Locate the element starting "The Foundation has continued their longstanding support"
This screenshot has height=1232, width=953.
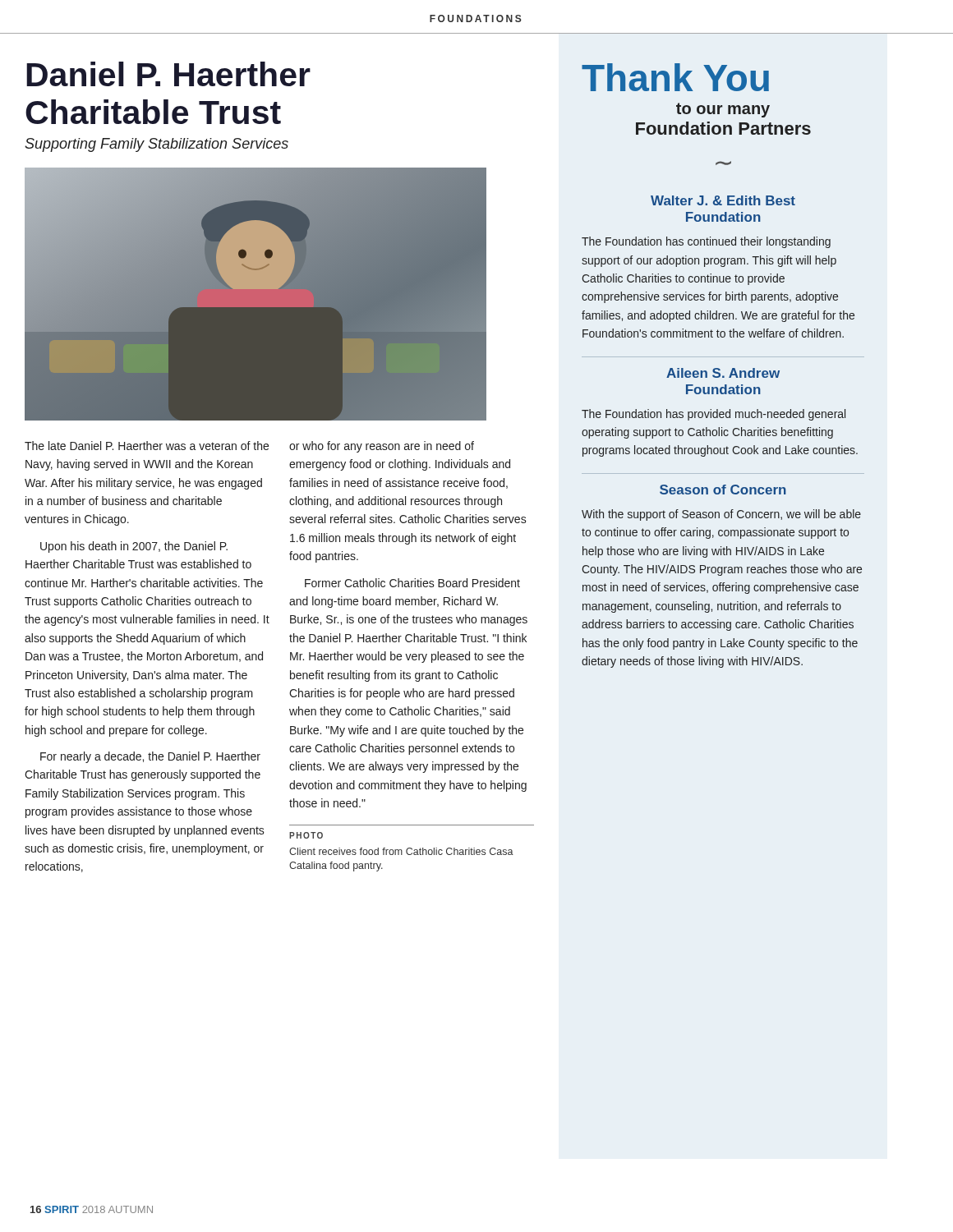click(718, 288)
